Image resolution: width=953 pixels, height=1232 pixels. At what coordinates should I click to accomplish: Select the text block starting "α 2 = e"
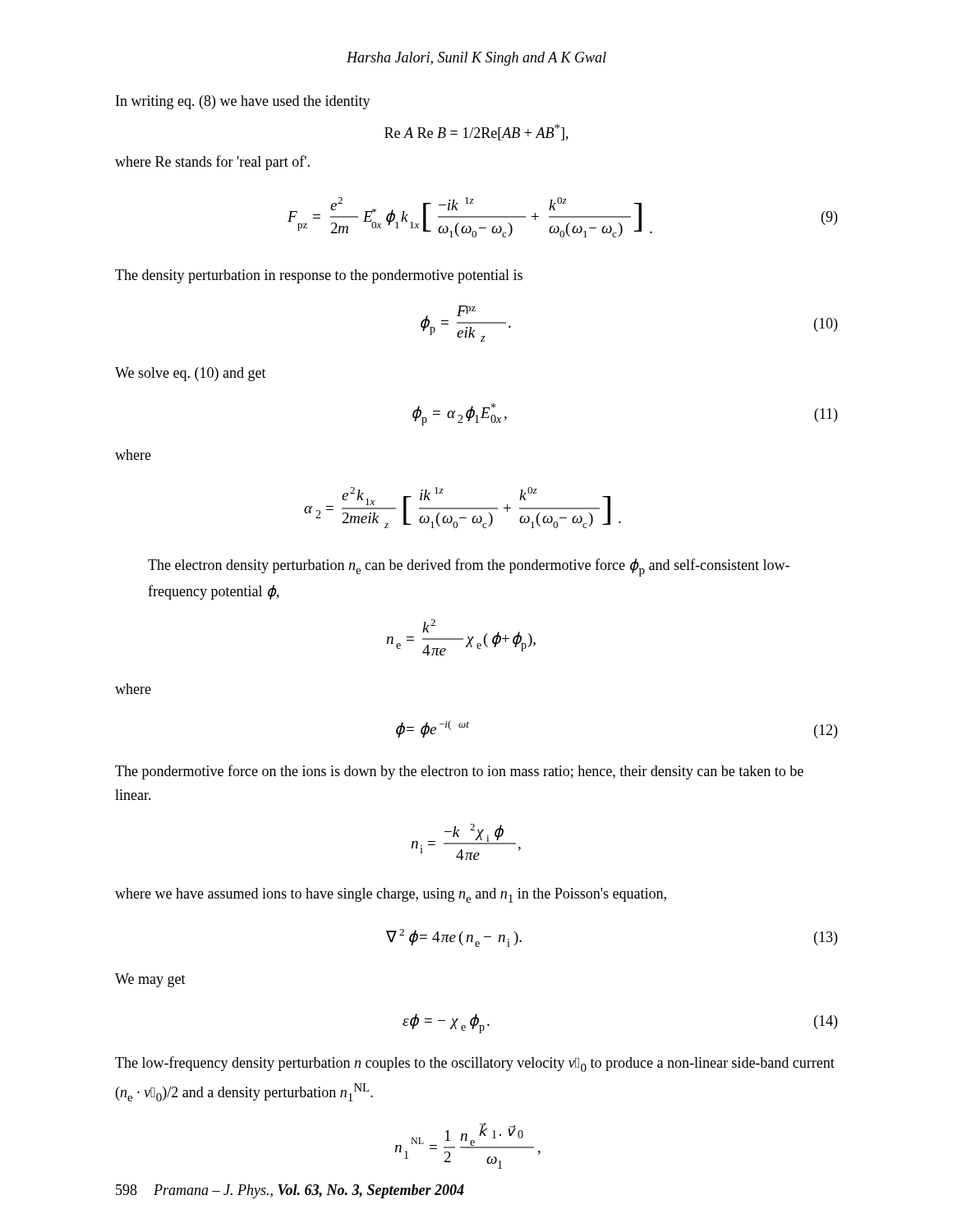click(x=476, y=507)
